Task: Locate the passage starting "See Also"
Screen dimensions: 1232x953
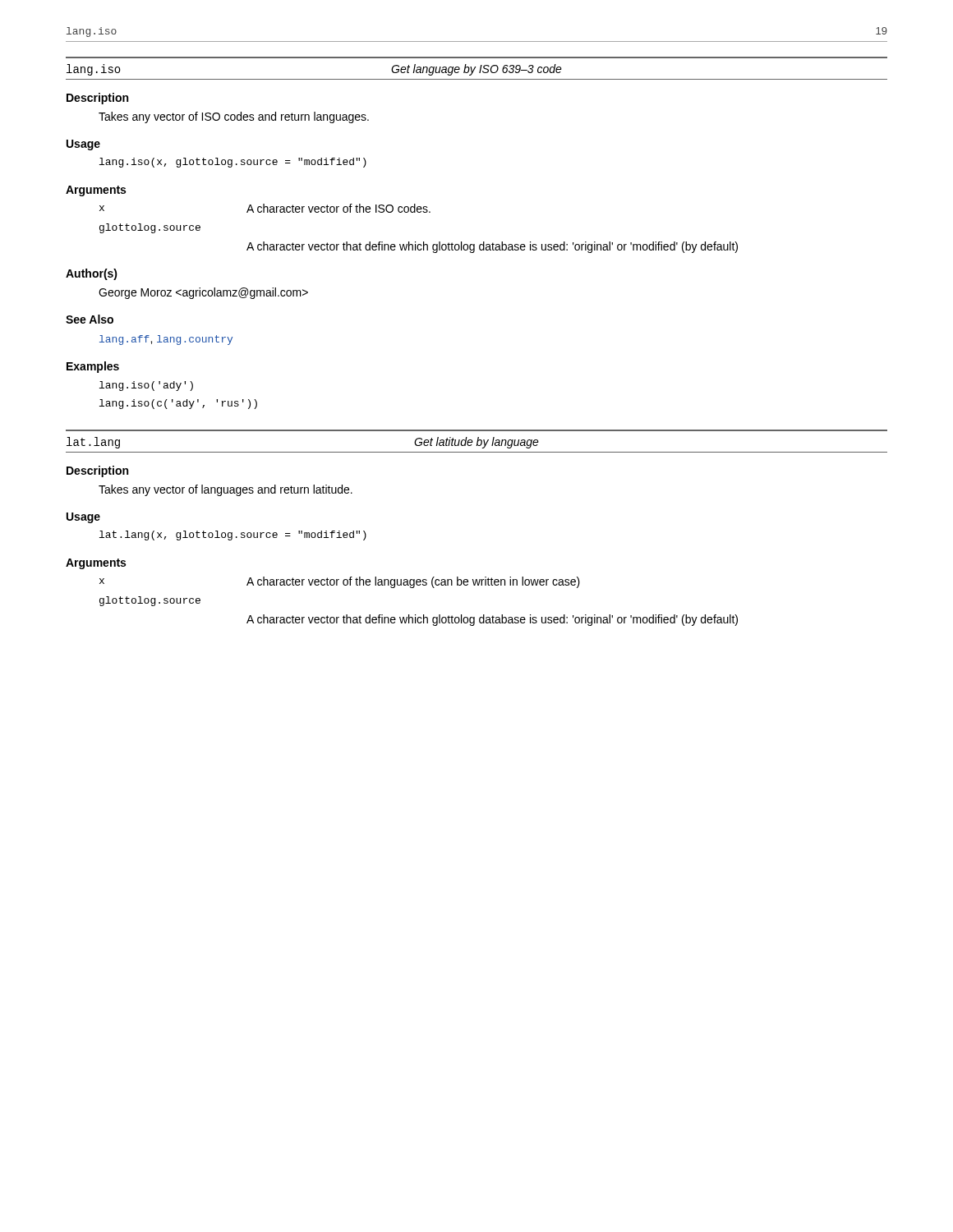Action: [90, 320]
